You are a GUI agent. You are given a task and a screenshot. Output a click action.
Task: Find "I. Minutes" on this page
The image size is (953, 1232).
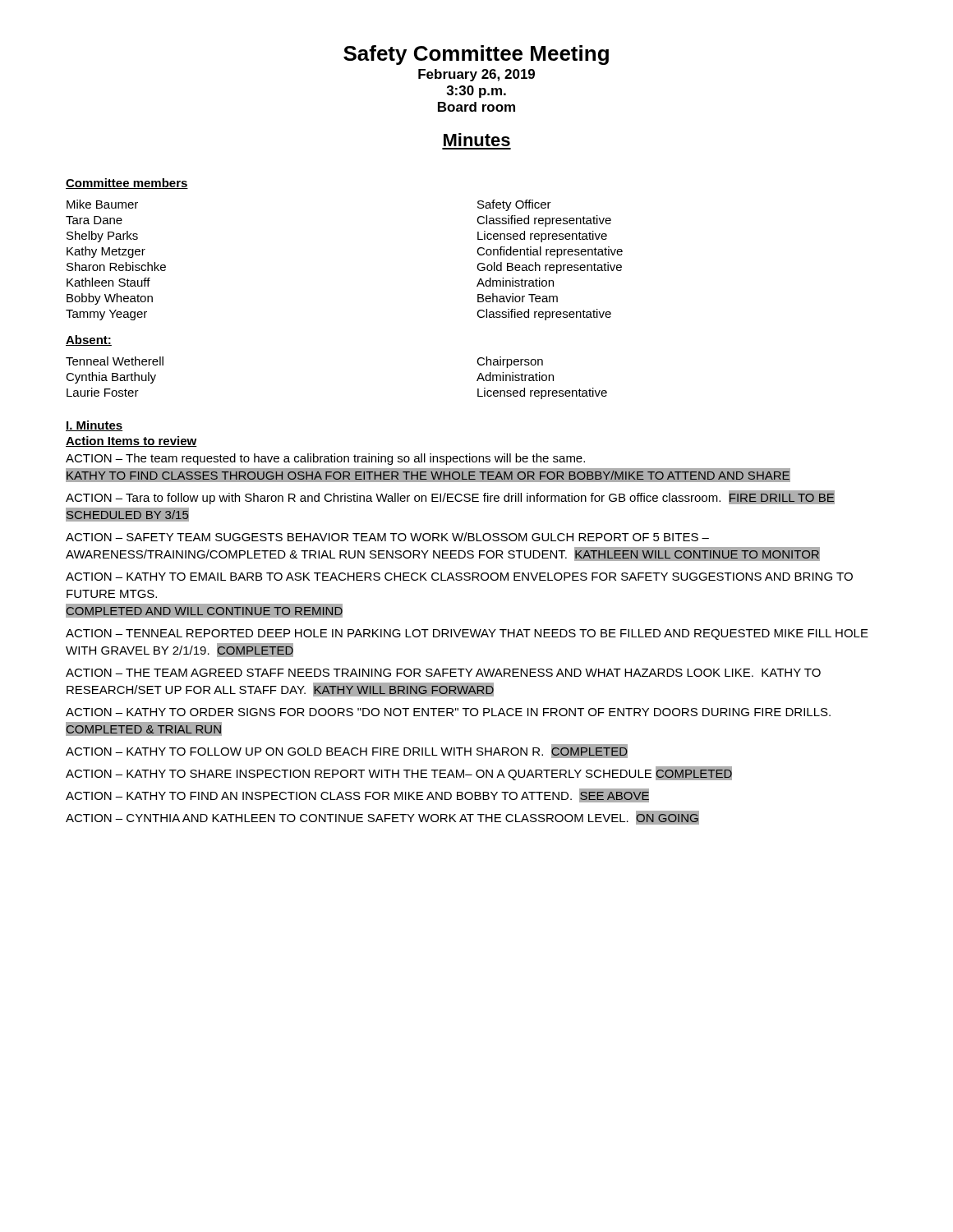[x=94, y=425]
